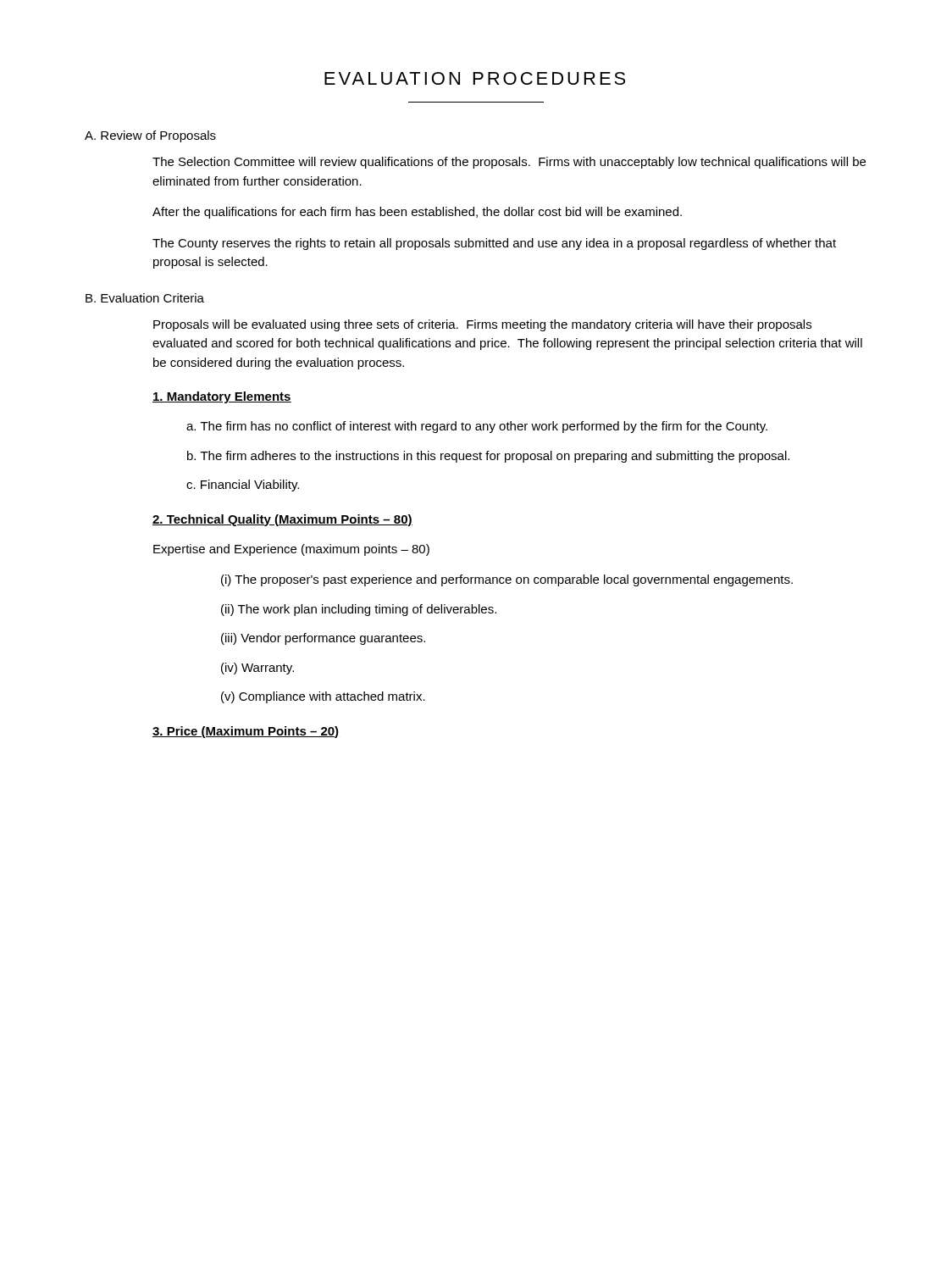
Task: Navigate to the element starting "3. Price (Maximum Points – 20)"
Action: click(x=246, y=730)
